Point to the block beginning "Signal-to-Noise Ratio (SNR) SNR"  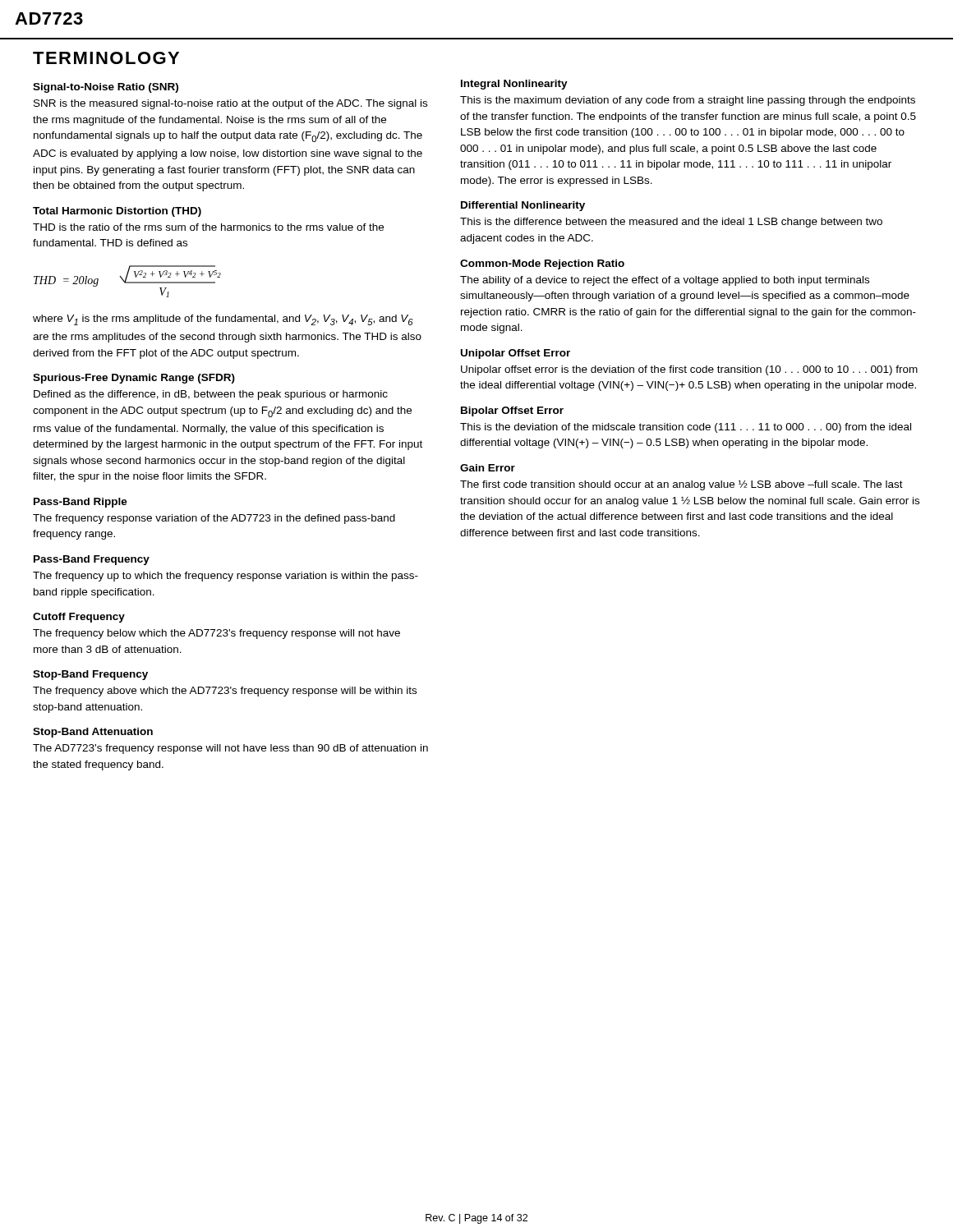(x=231, y=137)
